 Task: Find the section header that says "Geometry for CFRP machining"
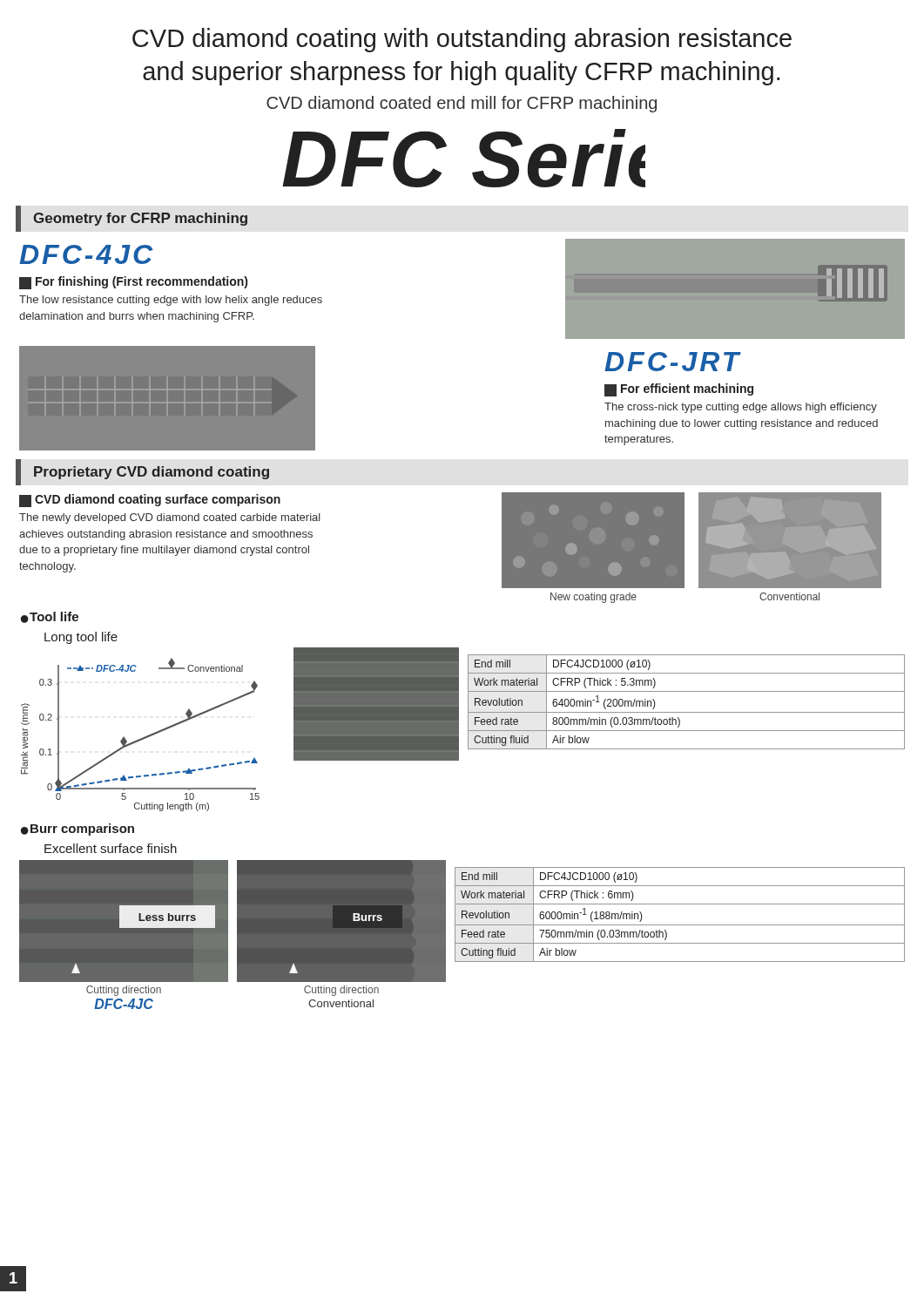[x=141, y=219]
